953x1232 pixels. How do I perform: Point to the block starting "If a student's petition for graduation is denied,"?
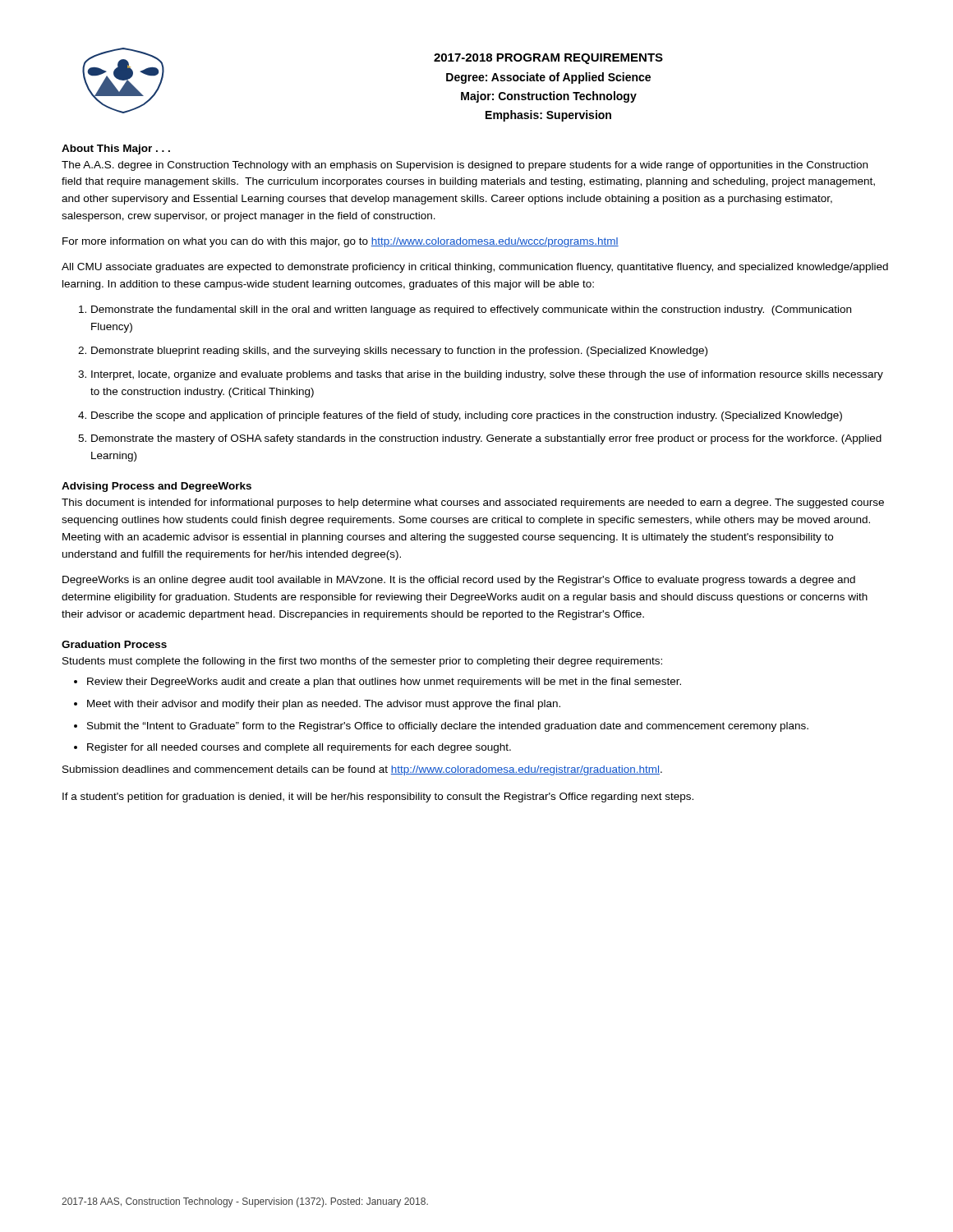pos(378,796)
